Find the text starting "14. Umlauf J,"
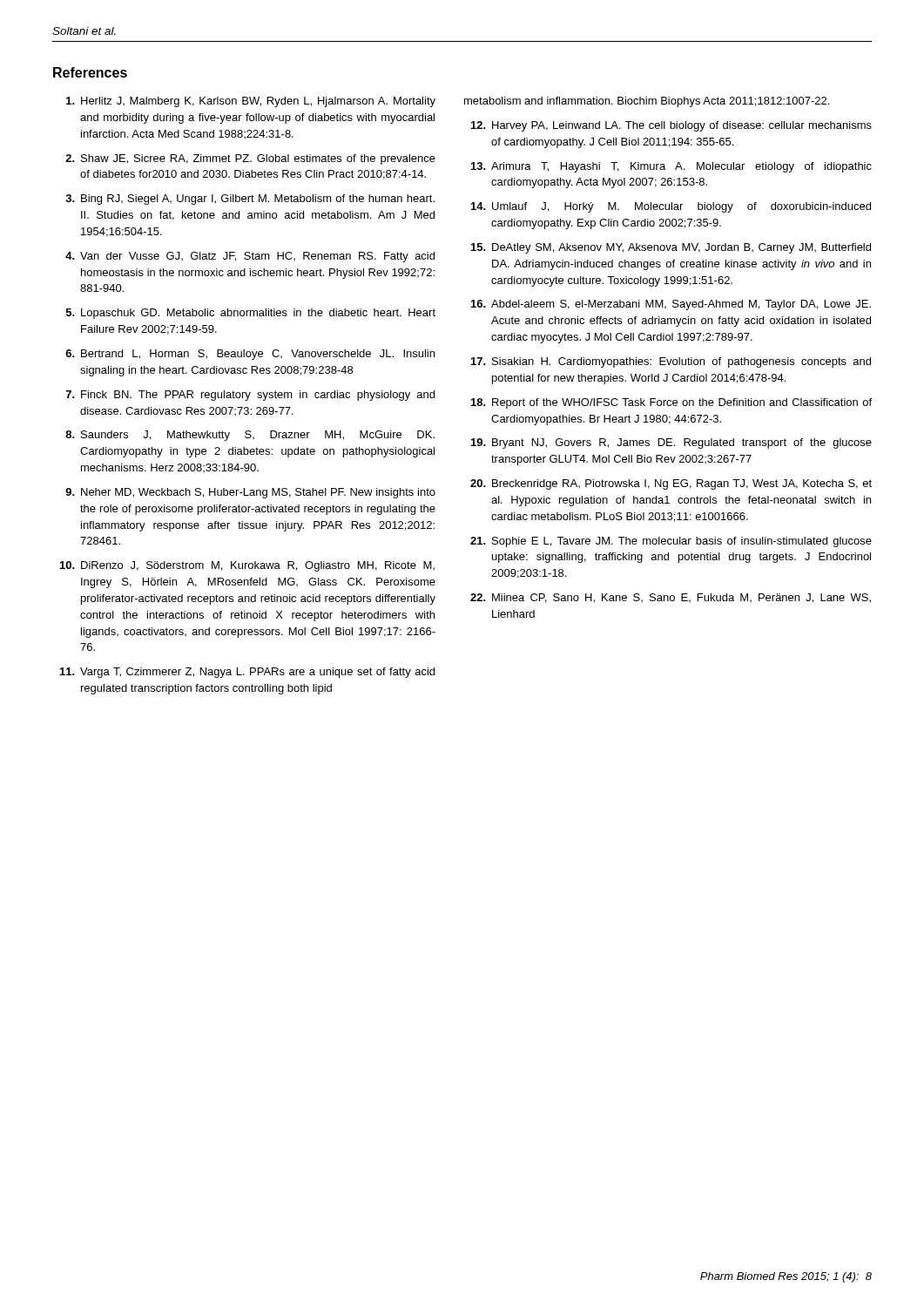 pos(667,215)
